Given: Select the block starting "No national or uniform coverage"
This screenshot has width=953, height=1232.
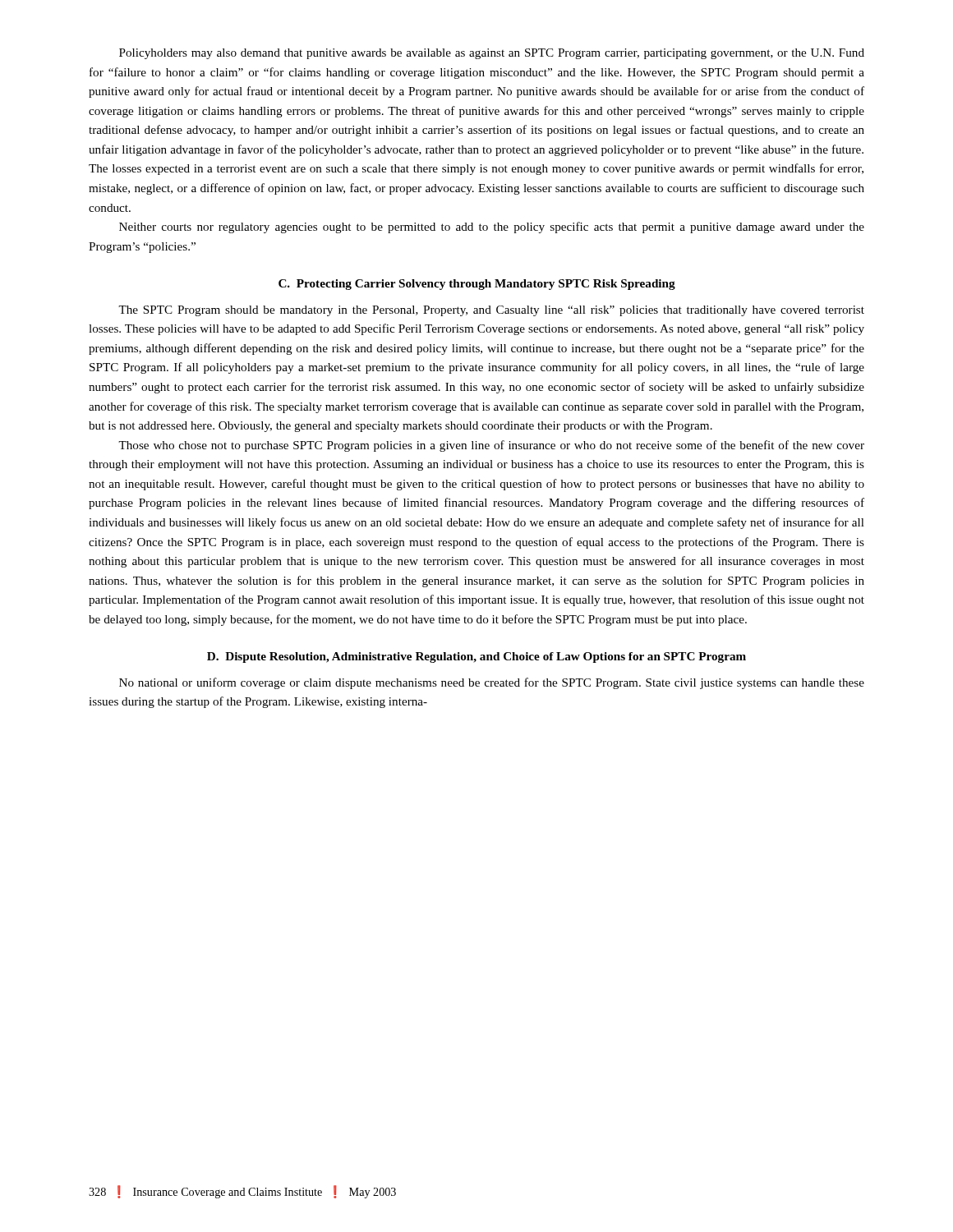Looking at the screenshot, I should point(476,692).
